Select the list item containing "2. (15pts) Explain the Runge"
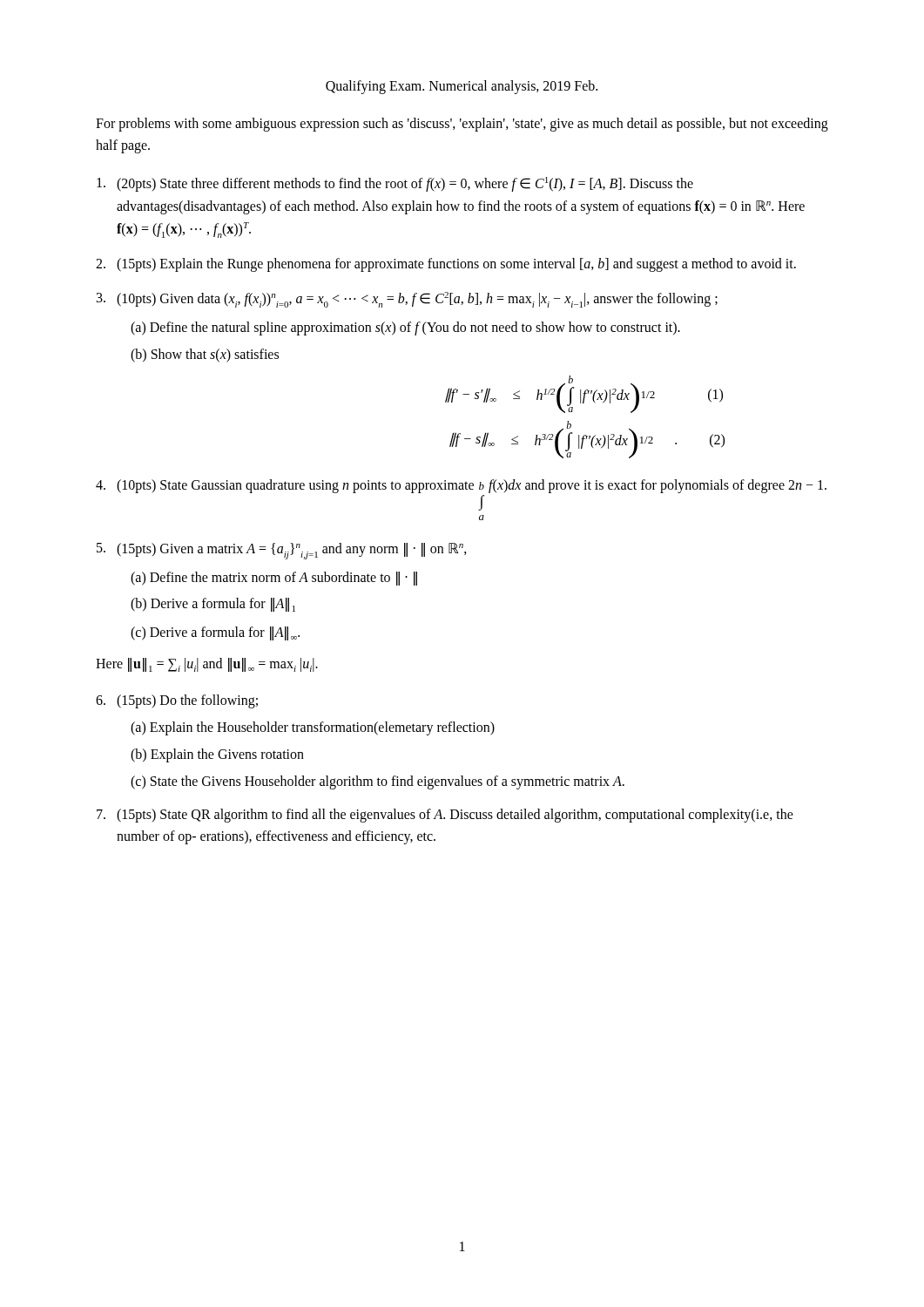This screenshot has width=924, height=1307. coord(446,265)
